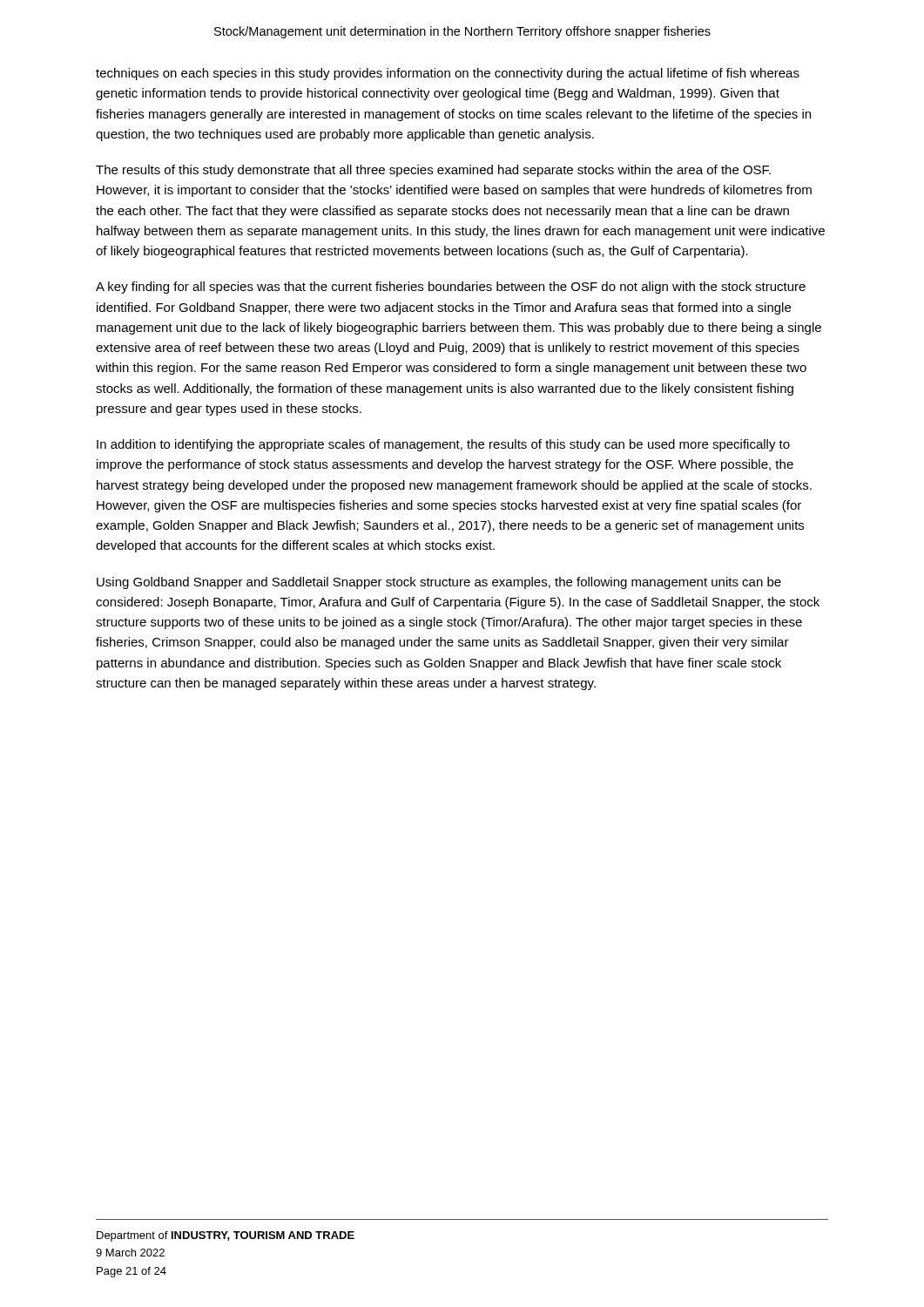Locate the block of text that opens with "A key finding for all"
This screenshot has width=924, height=1307.
[459, 347]
